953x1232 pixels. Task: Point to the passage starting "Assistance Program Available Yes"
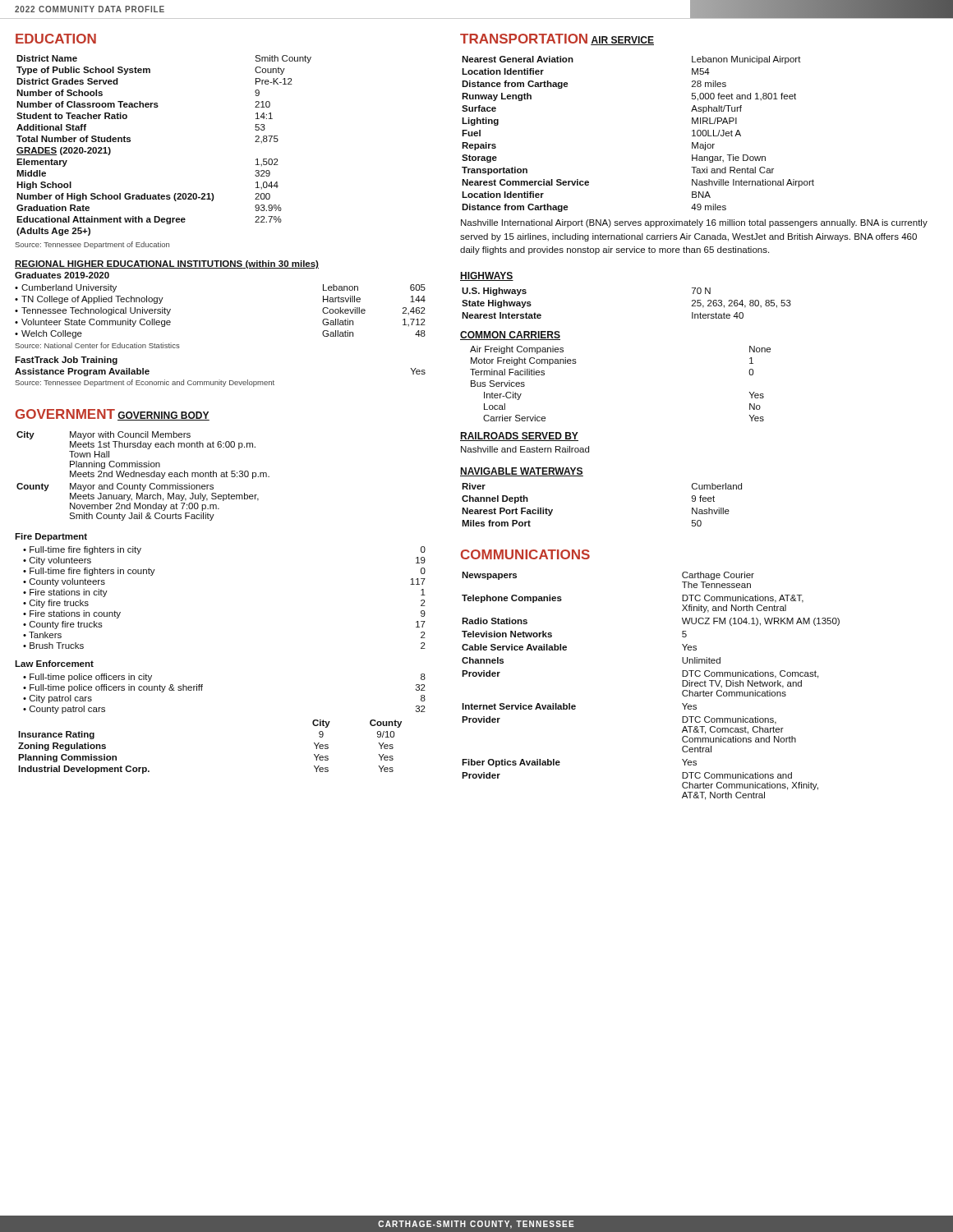tap(220, 371)
